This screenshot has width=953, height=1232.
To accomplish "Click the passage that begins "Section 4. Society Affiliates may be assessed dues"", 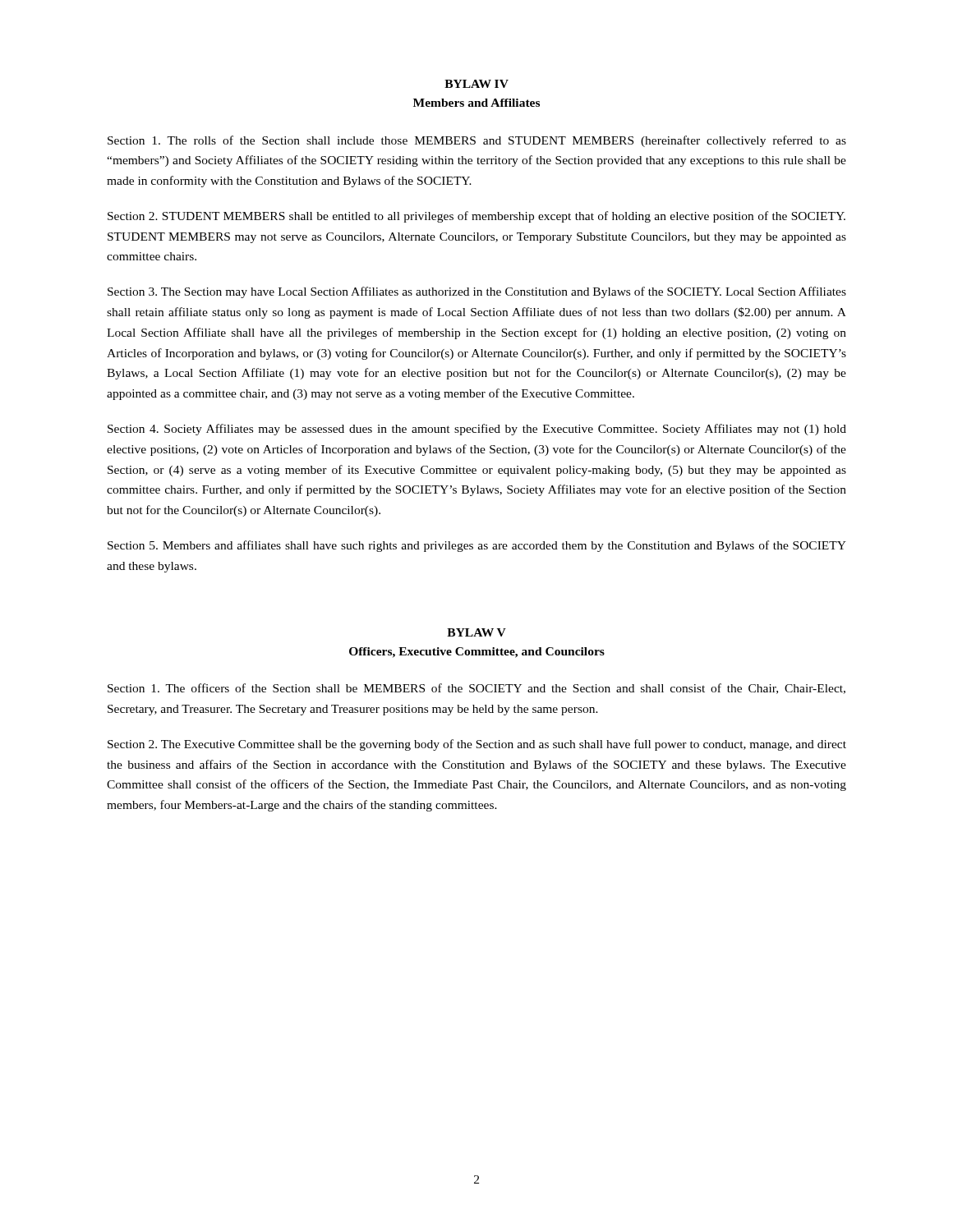I will coord(476,469).
